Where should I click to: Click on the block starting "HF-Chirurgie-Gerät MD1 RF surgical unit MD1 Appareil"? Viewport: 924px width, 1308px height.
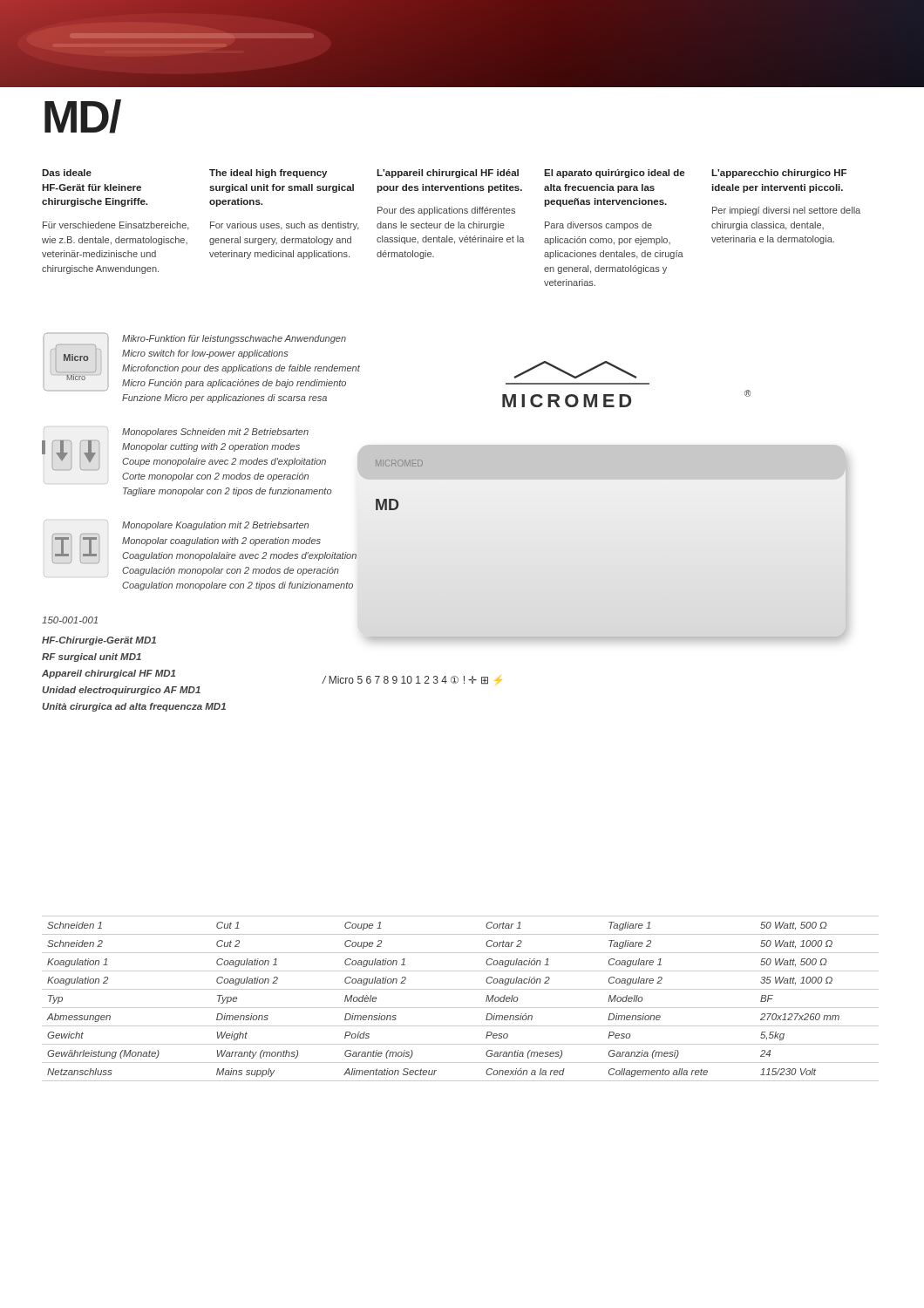point(134,673)
